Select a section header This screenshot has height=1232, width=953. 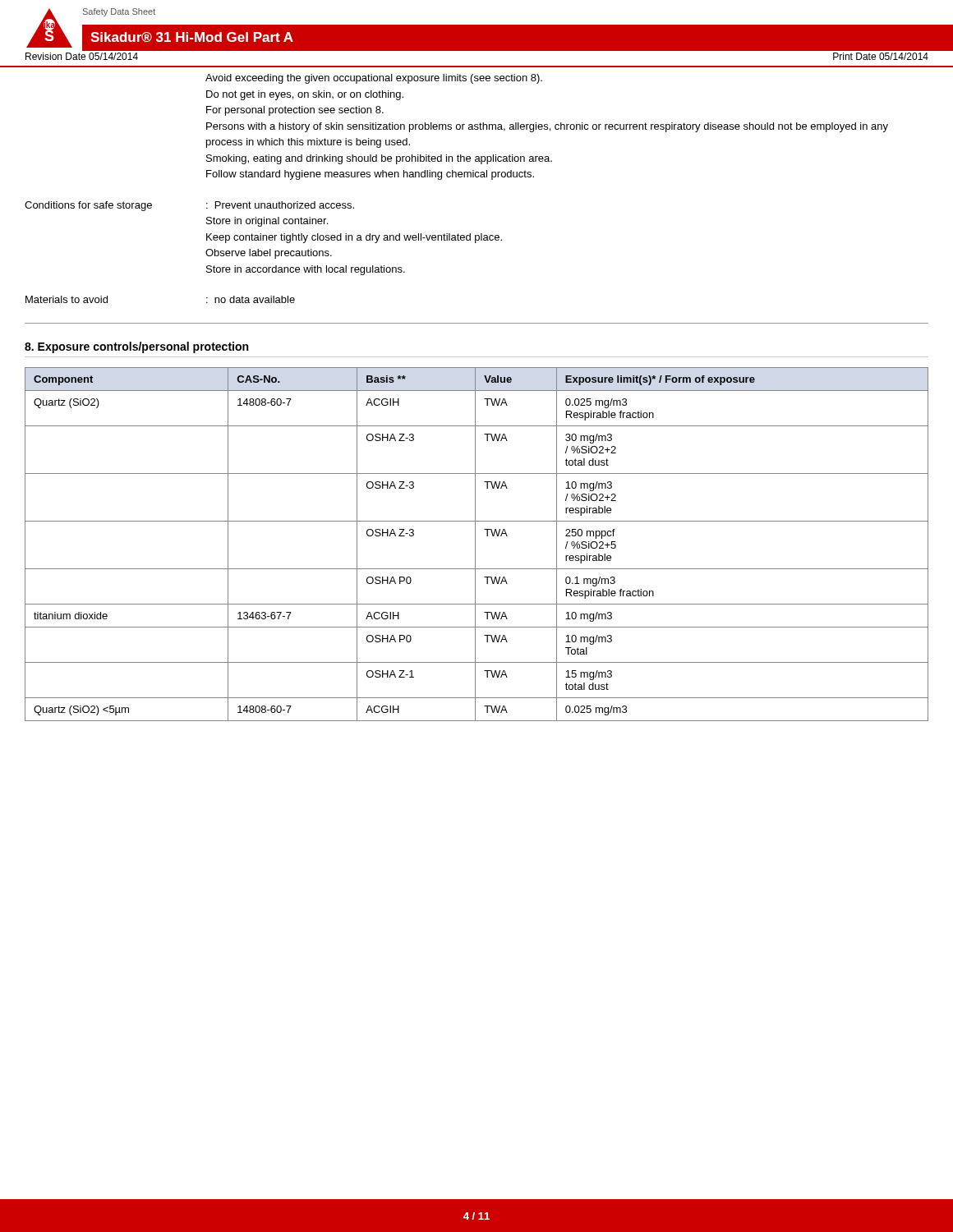tap(137, 346)
